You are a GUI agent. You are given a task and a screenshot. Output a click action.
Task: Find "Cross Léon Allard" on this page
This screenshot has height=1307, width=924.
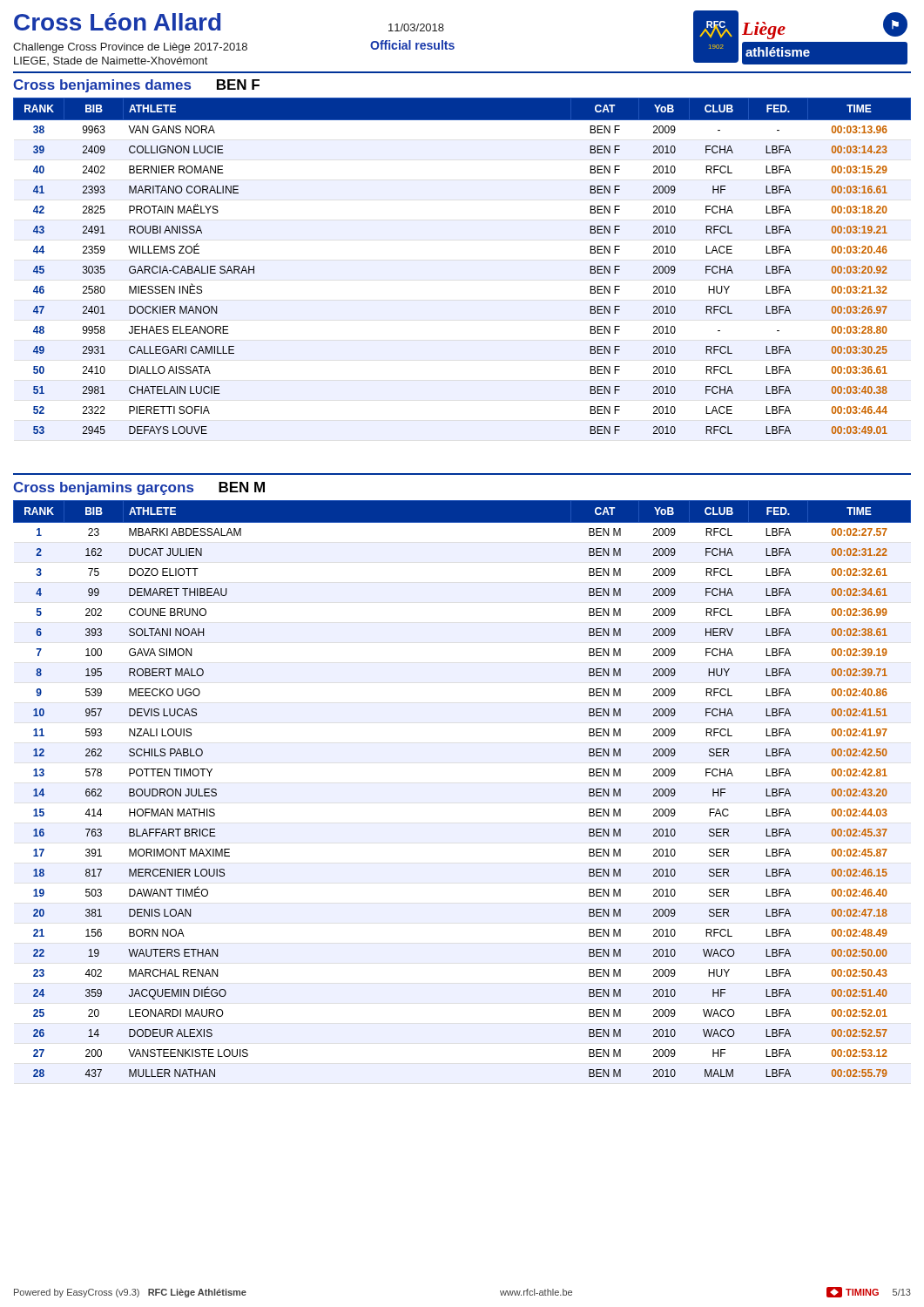click(x=118, y=22)
